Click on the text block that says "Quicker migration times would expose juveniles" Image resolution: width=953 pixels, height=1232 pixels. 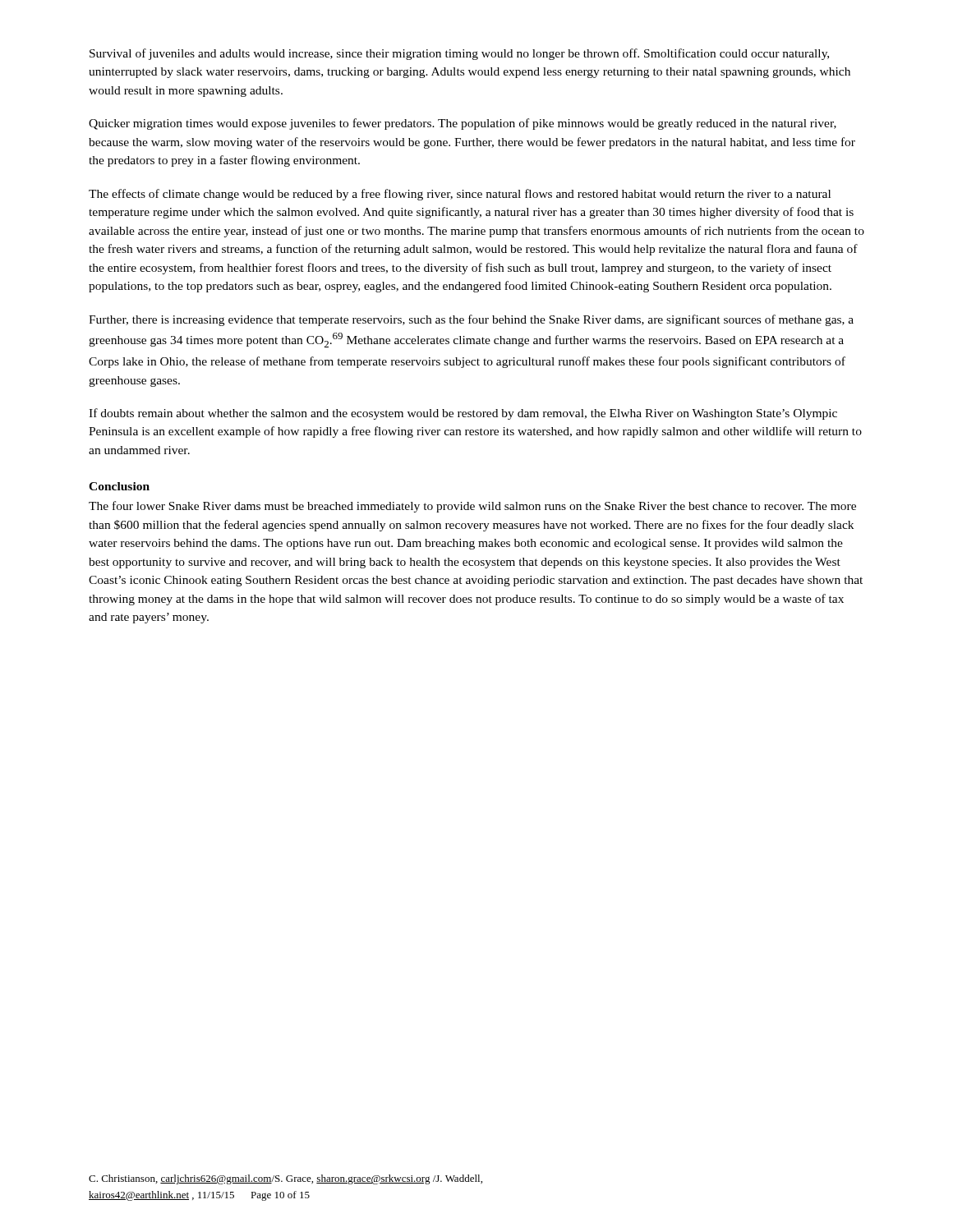[472, 142]
